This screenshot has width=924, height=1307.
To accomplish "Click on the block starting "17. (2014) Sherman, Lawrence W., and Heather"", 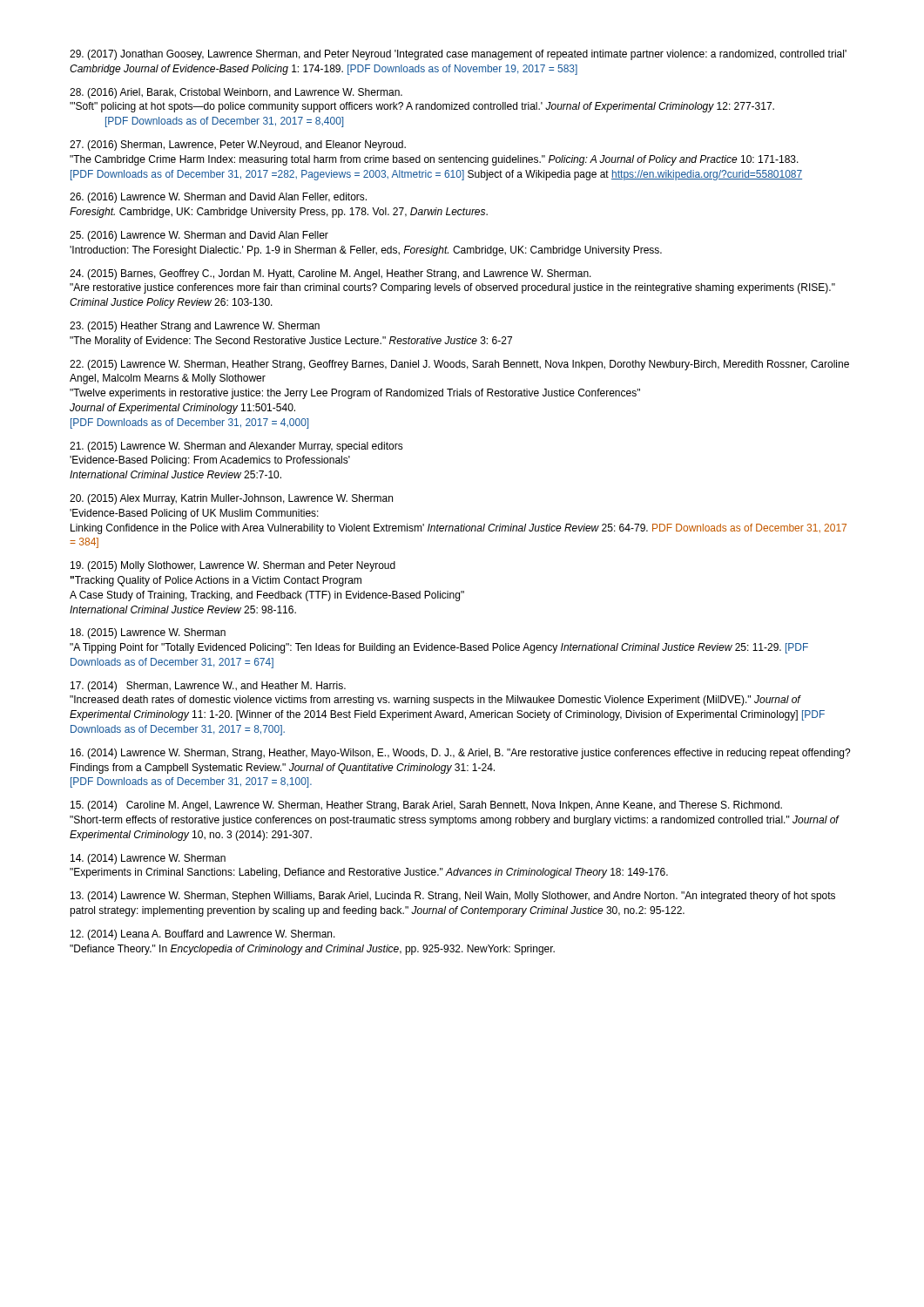I will [x=447, y=707].
